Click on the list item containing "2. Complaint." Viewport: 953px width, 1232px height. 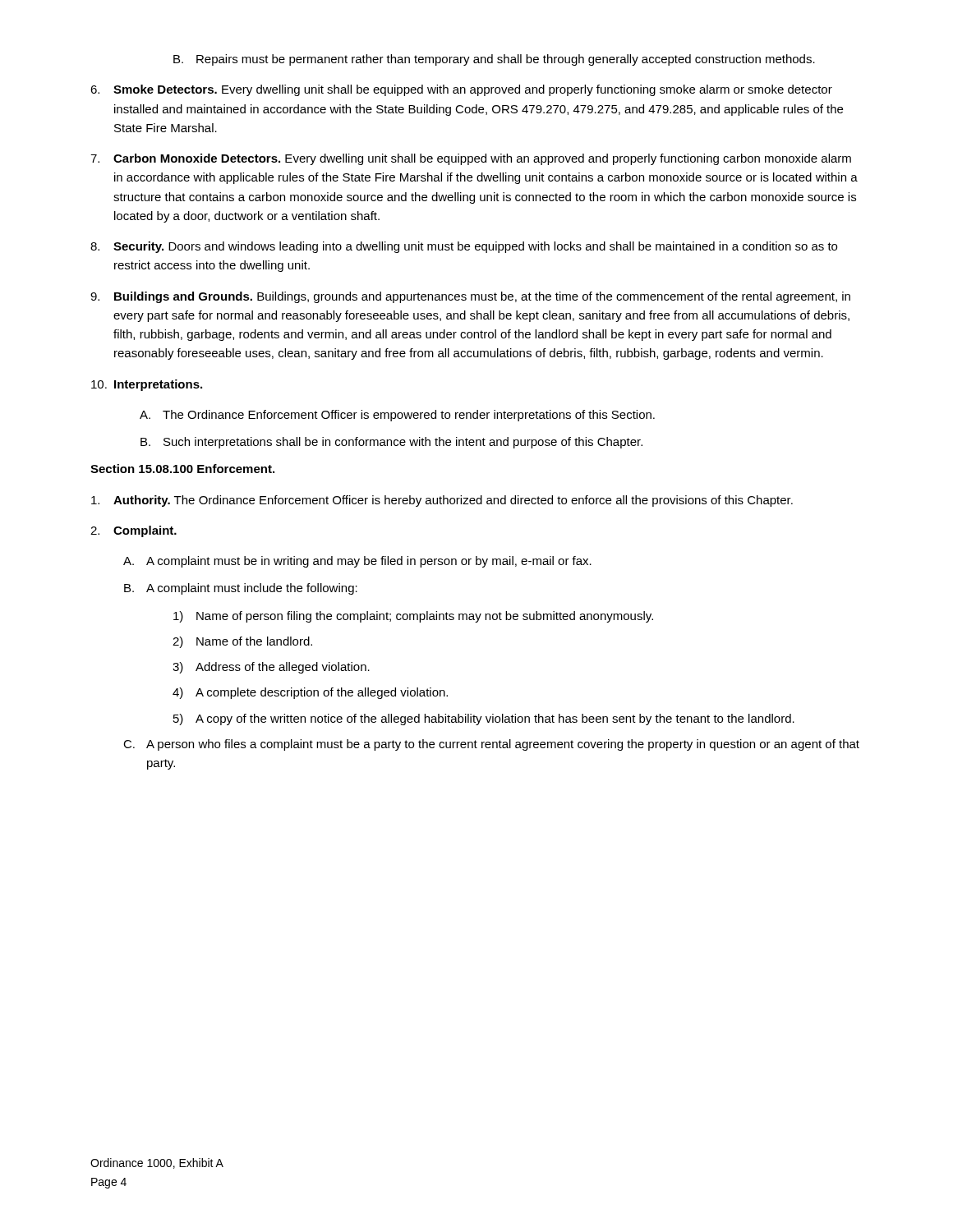tap(134, 531)
